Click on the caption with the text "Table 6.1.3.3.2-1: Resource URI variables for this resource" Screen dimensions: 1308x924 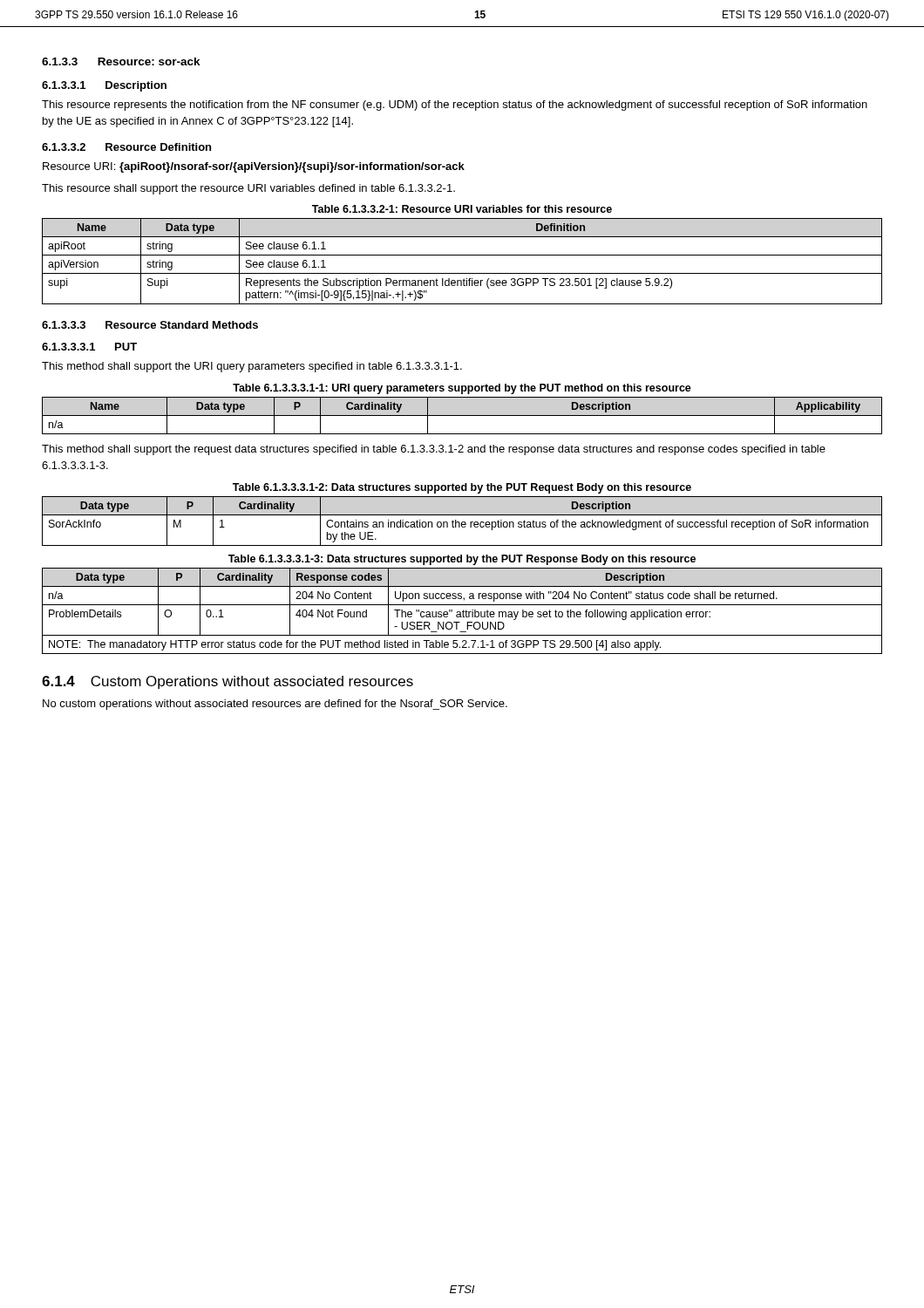point(462,210)
